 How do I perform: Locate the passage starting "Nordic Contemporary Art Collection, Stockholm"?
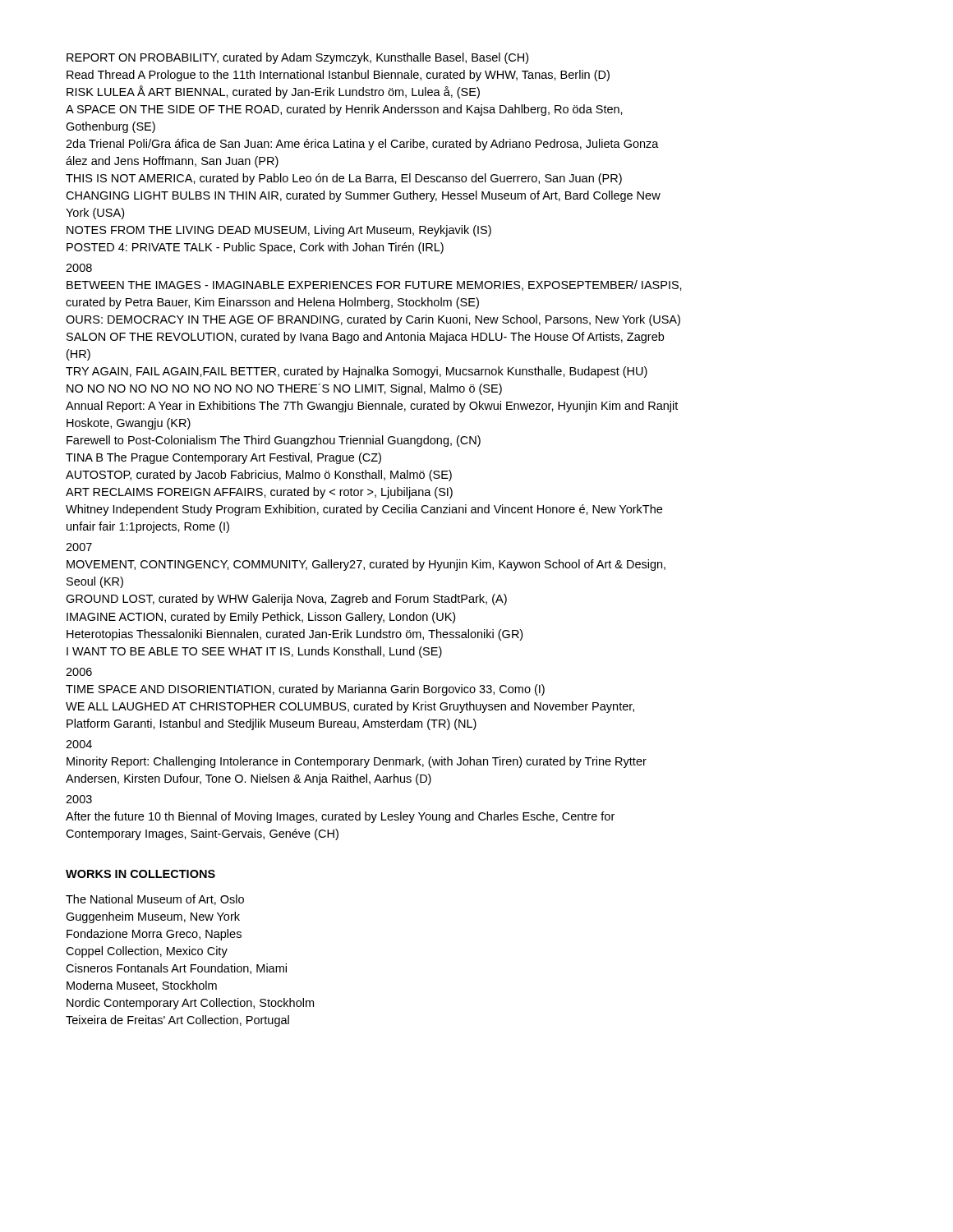pyautogui.click(x=190, y=1003)
